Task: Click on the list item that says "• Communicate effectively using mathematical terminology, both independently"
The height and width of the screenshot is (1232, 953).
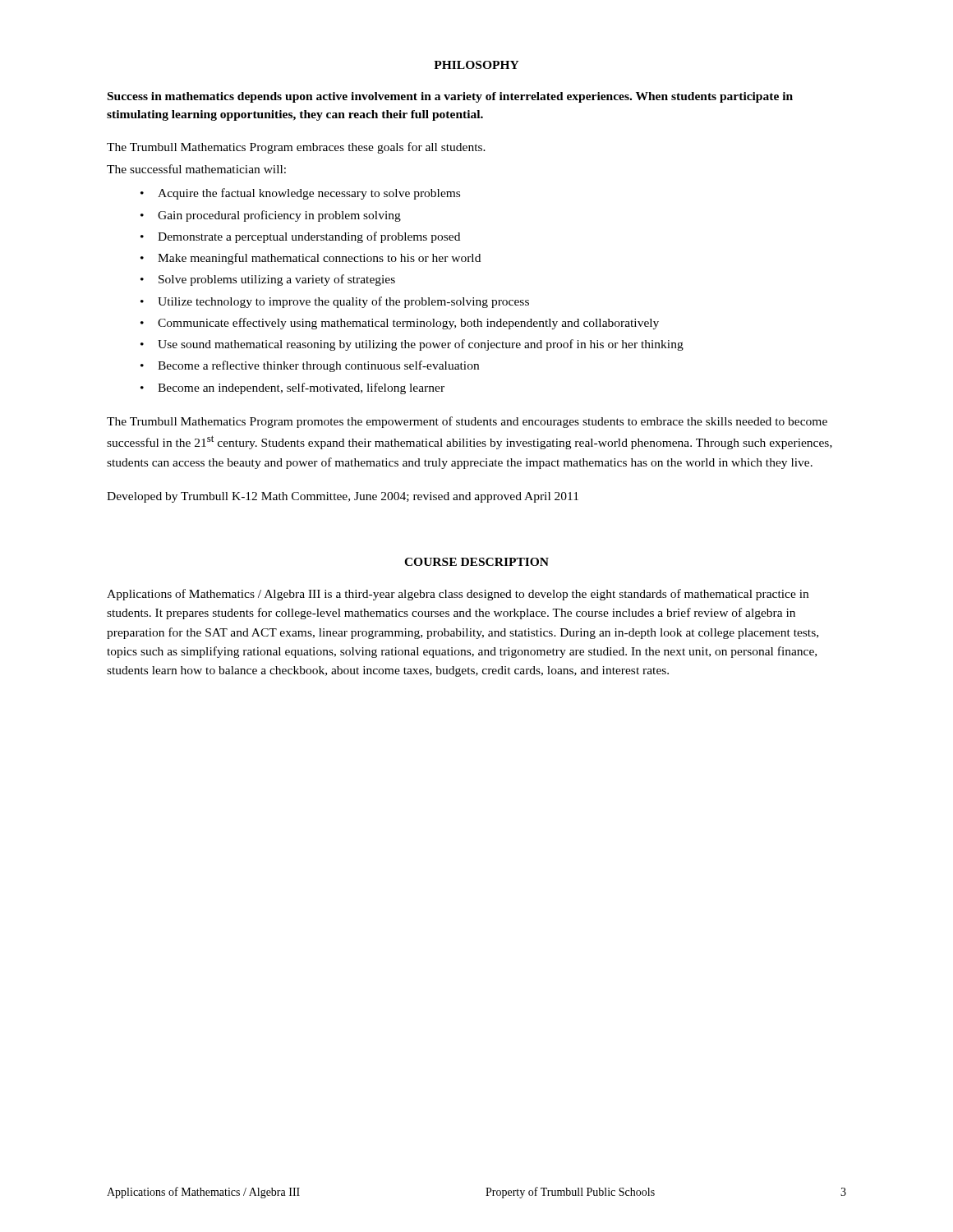Action: [493, 322]
